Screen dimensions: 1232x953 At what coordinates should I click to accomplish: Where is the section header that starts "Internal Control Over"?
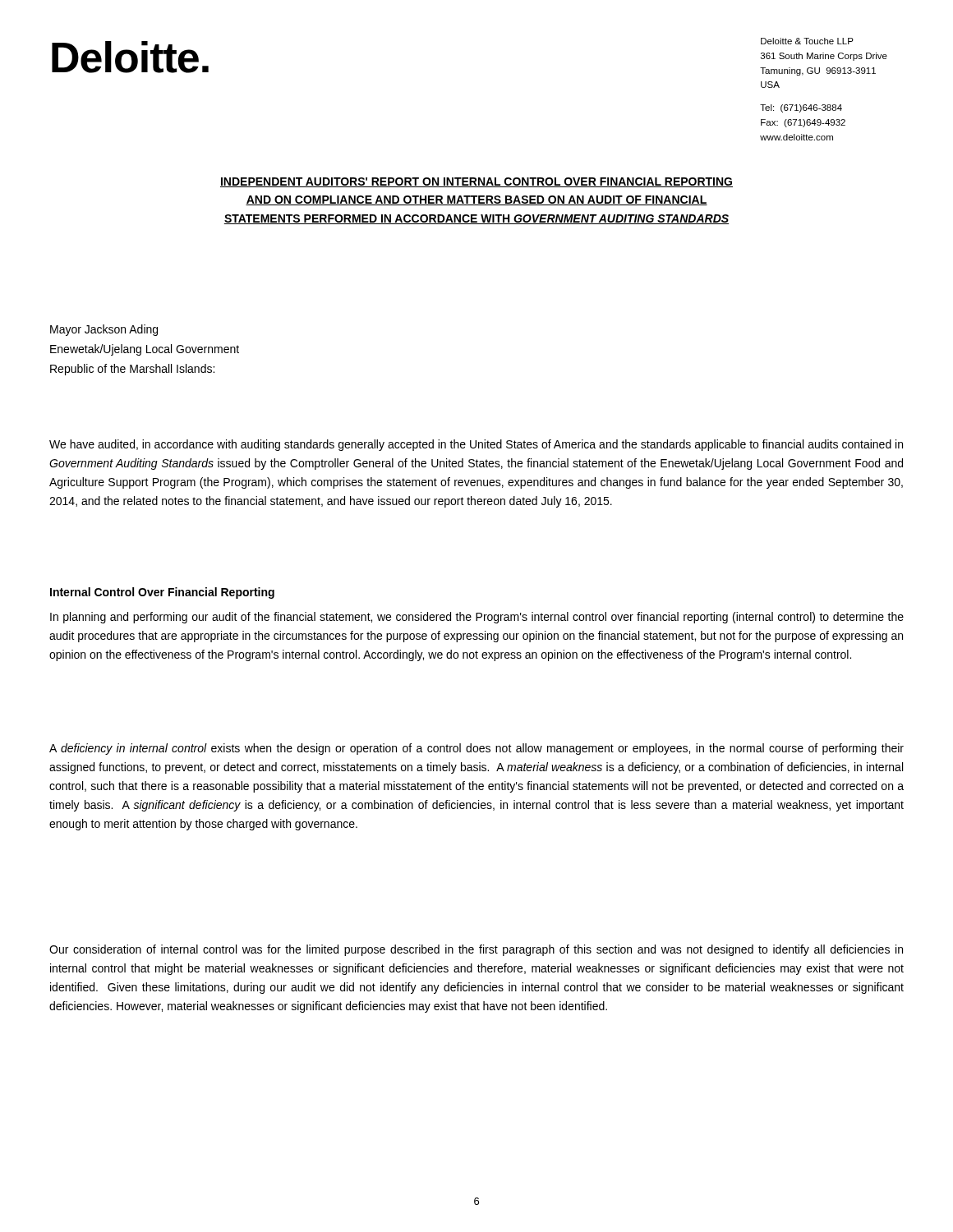click(162, 592)
